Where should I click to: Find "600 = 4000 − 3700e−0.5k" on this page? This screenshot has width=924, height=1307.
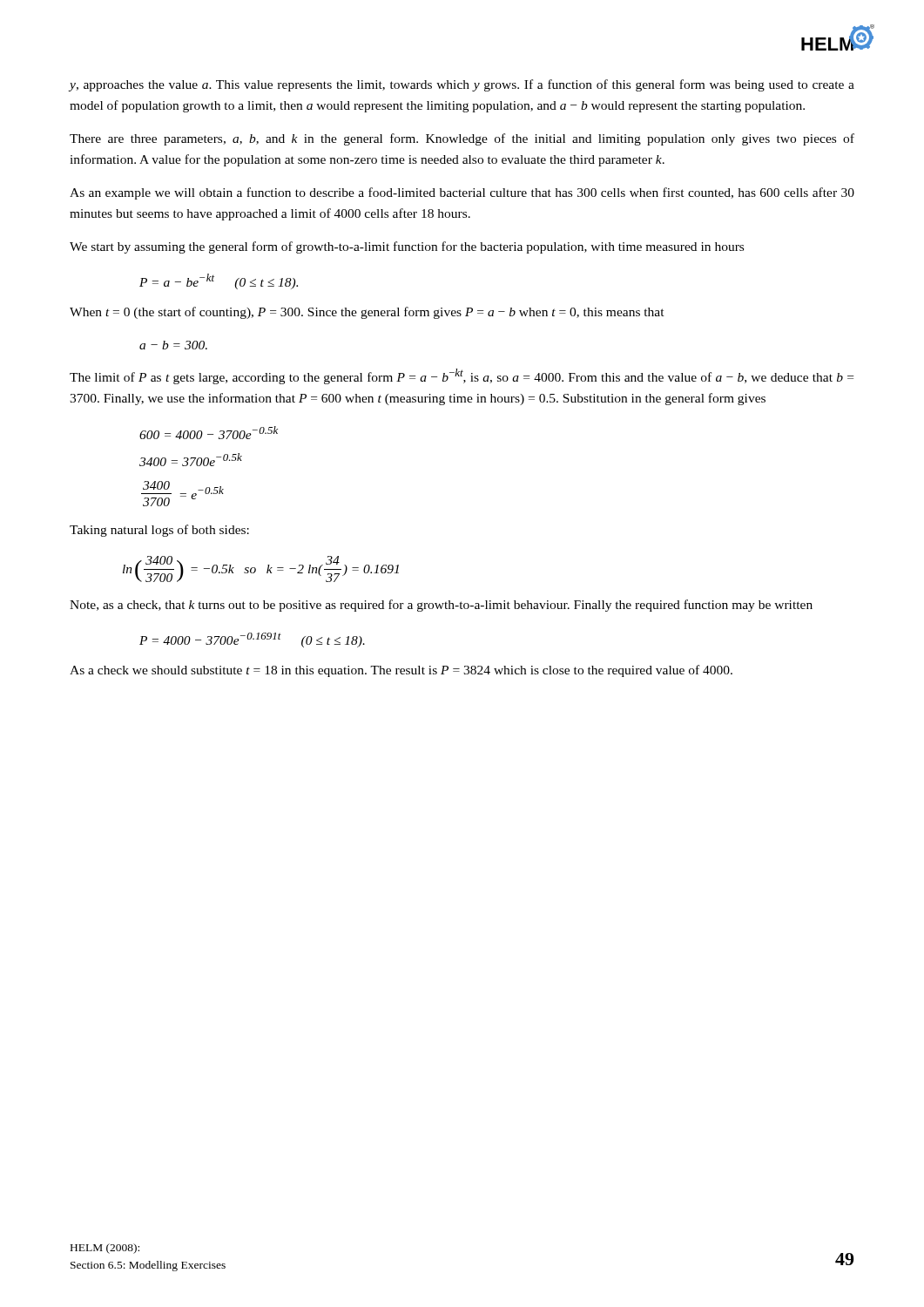coord(209,432)
